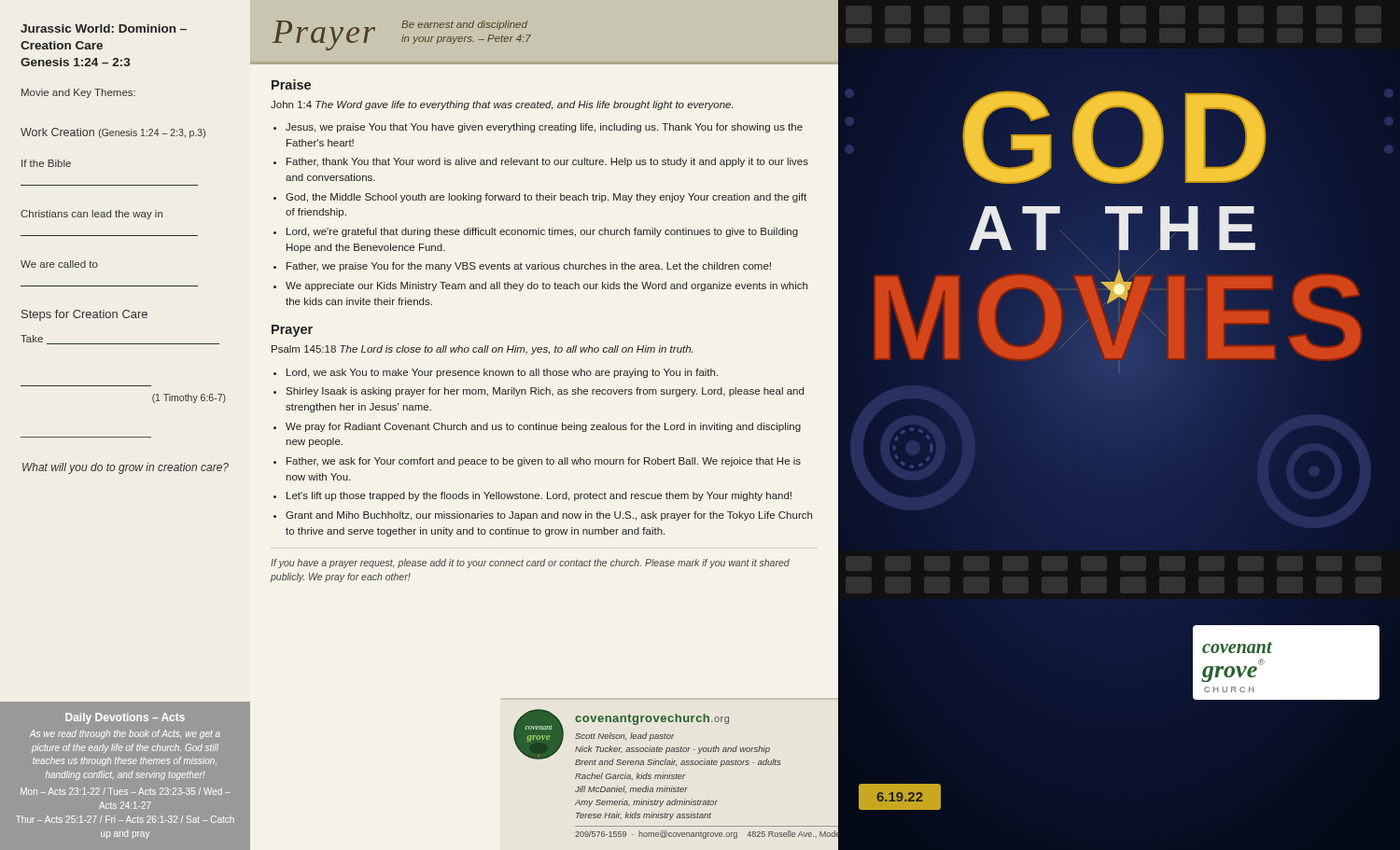Find the section header that says "Steps for Creation Care"

click(x=84, y=314)
